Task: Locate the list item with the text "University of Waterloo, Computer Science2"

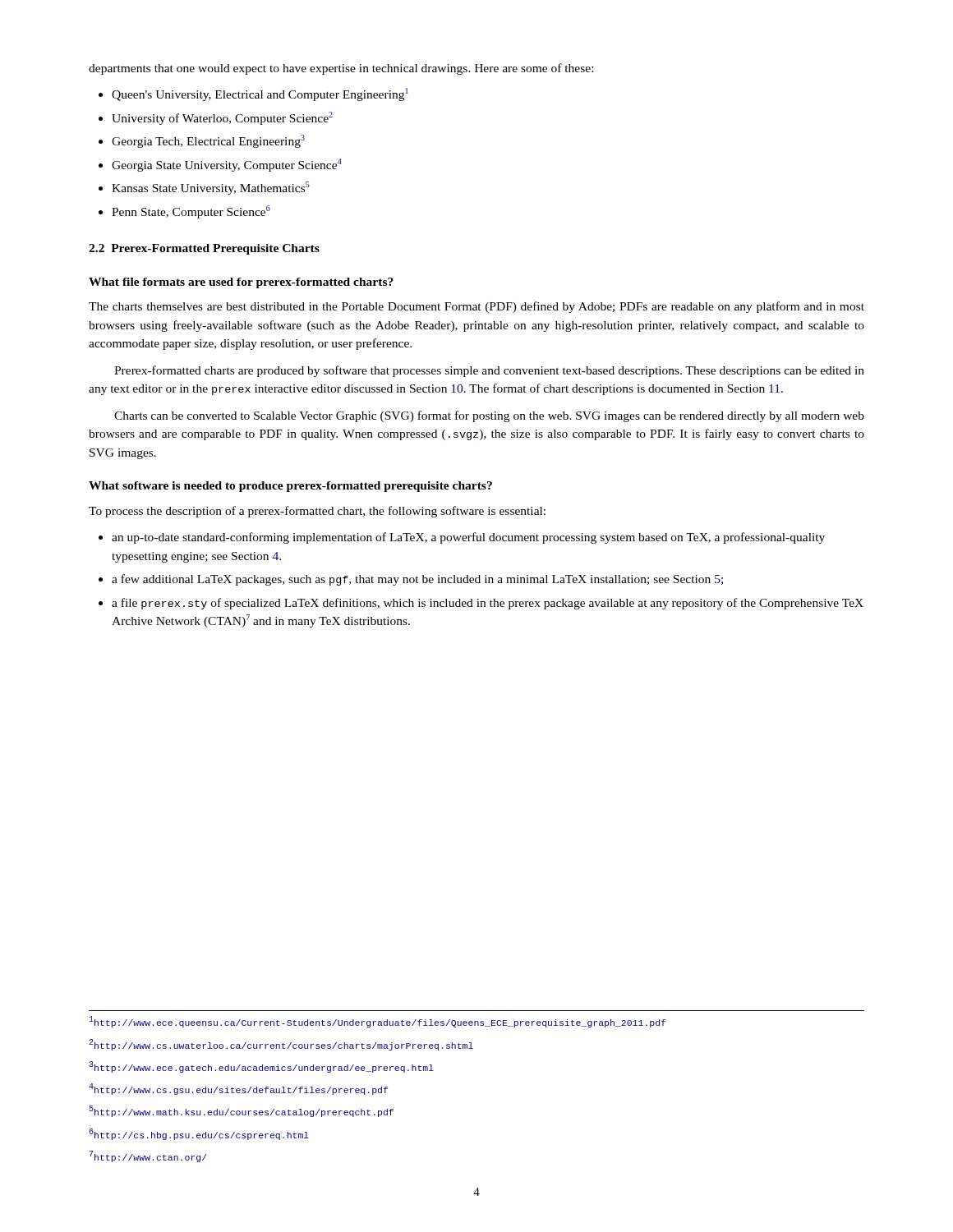Action: (x=222, y=118)
